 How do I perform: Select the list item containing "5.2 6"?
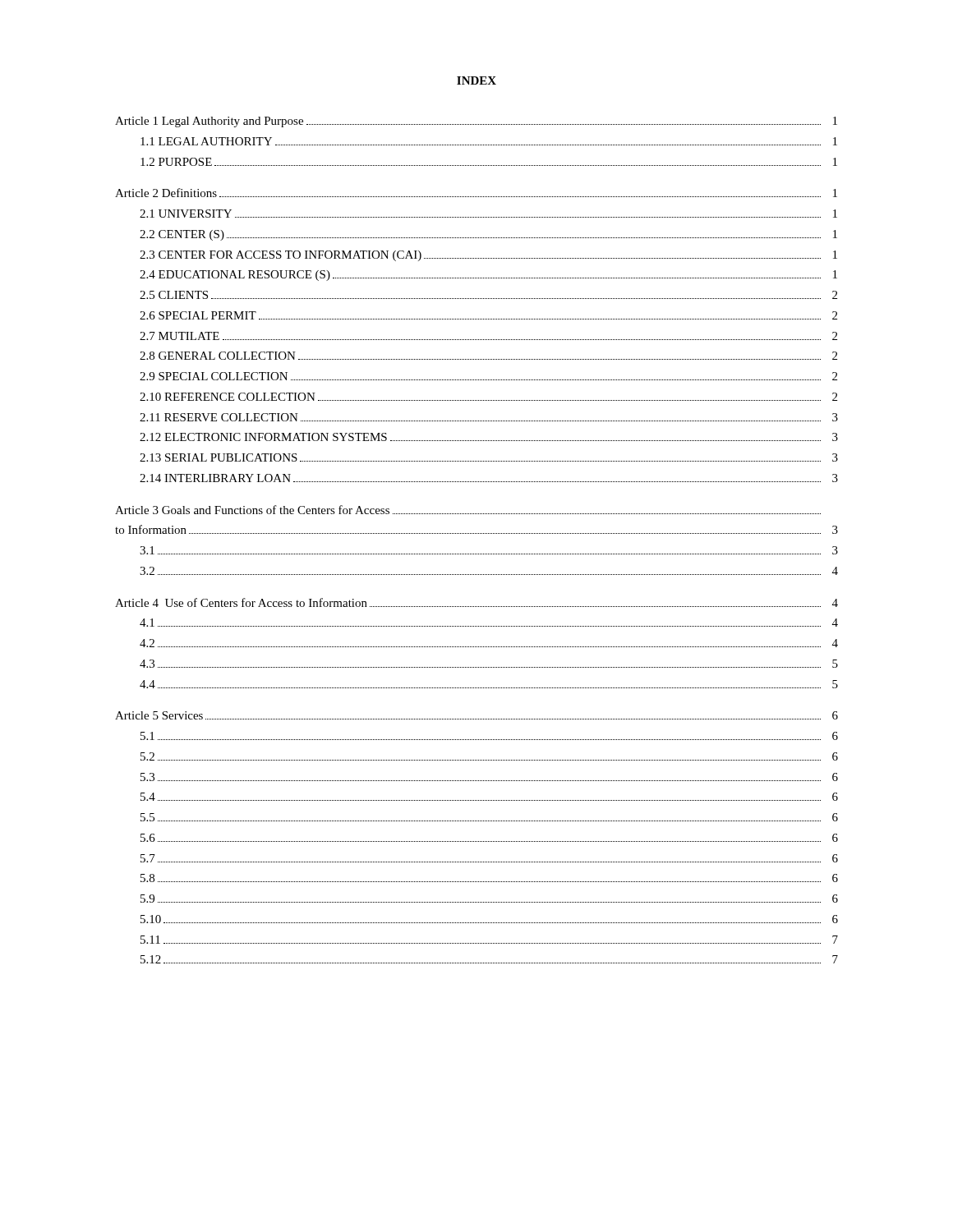pyautogui.click(x=489, y=757)
